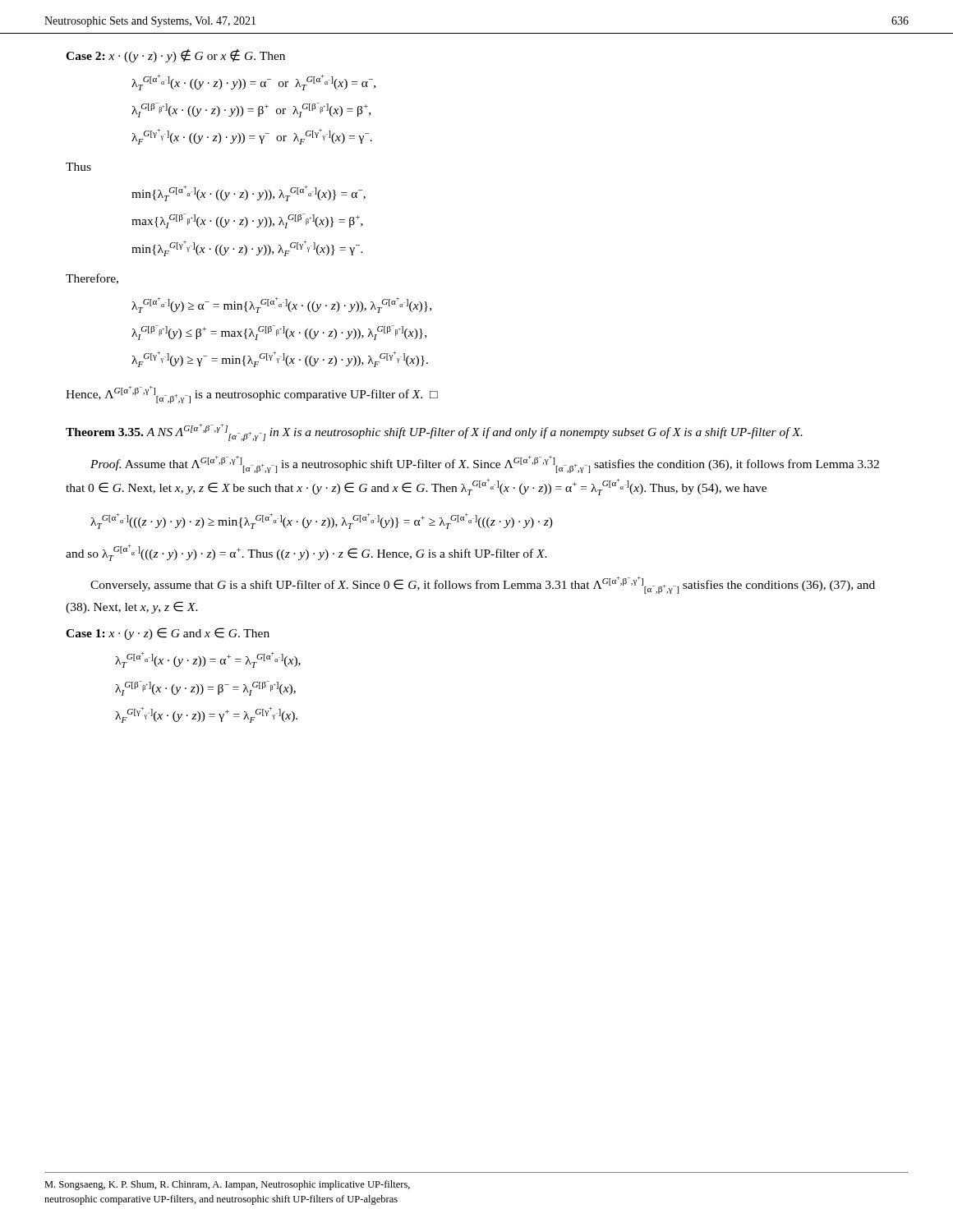
Task: Point to the block beginning "Case 2: x · ((y · z)"
Action: point(176,55)
